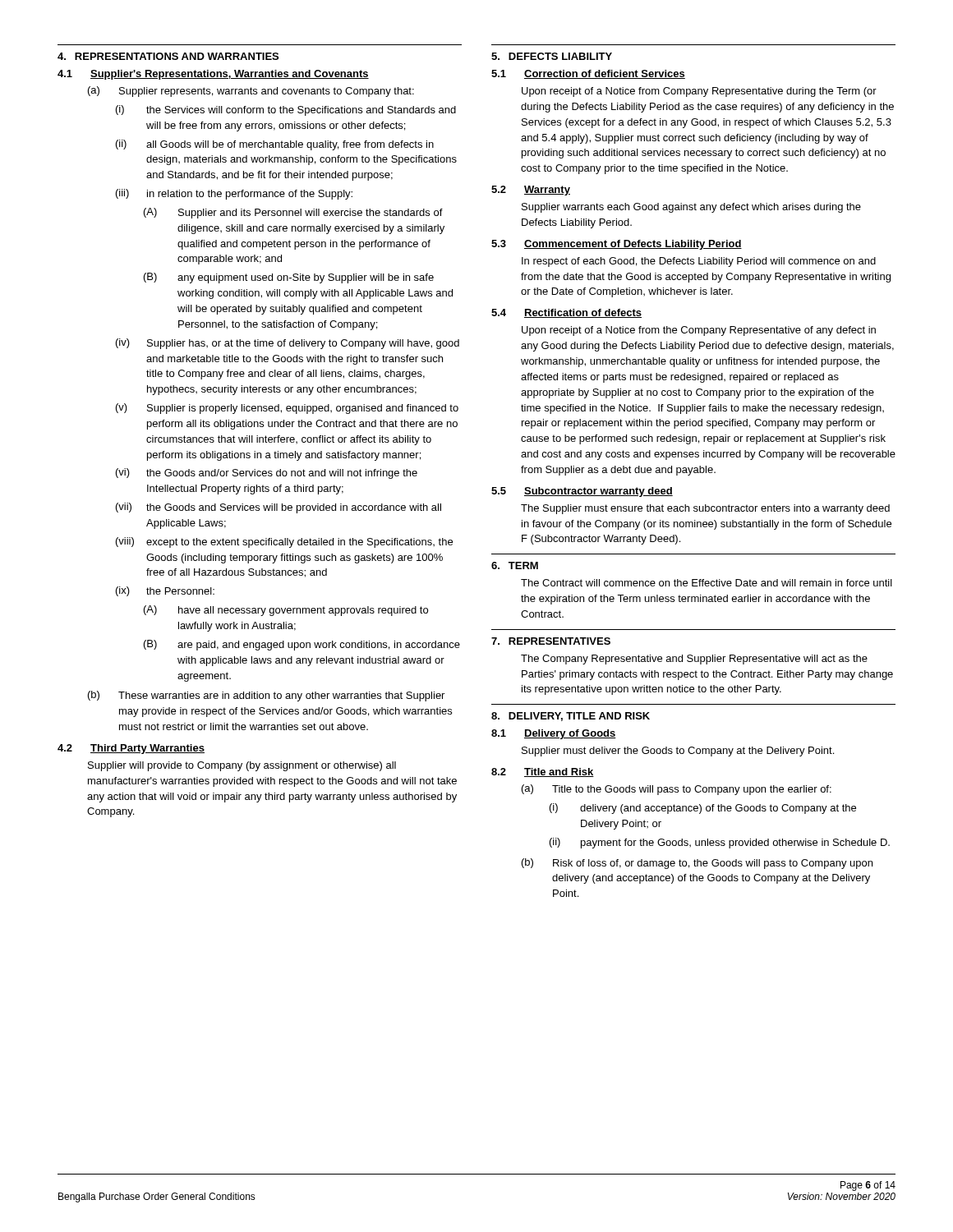Select the passage starting "(ii) all Goods will be of"
The height and width of the screenshot is (1232, 953).
point(288,160)
